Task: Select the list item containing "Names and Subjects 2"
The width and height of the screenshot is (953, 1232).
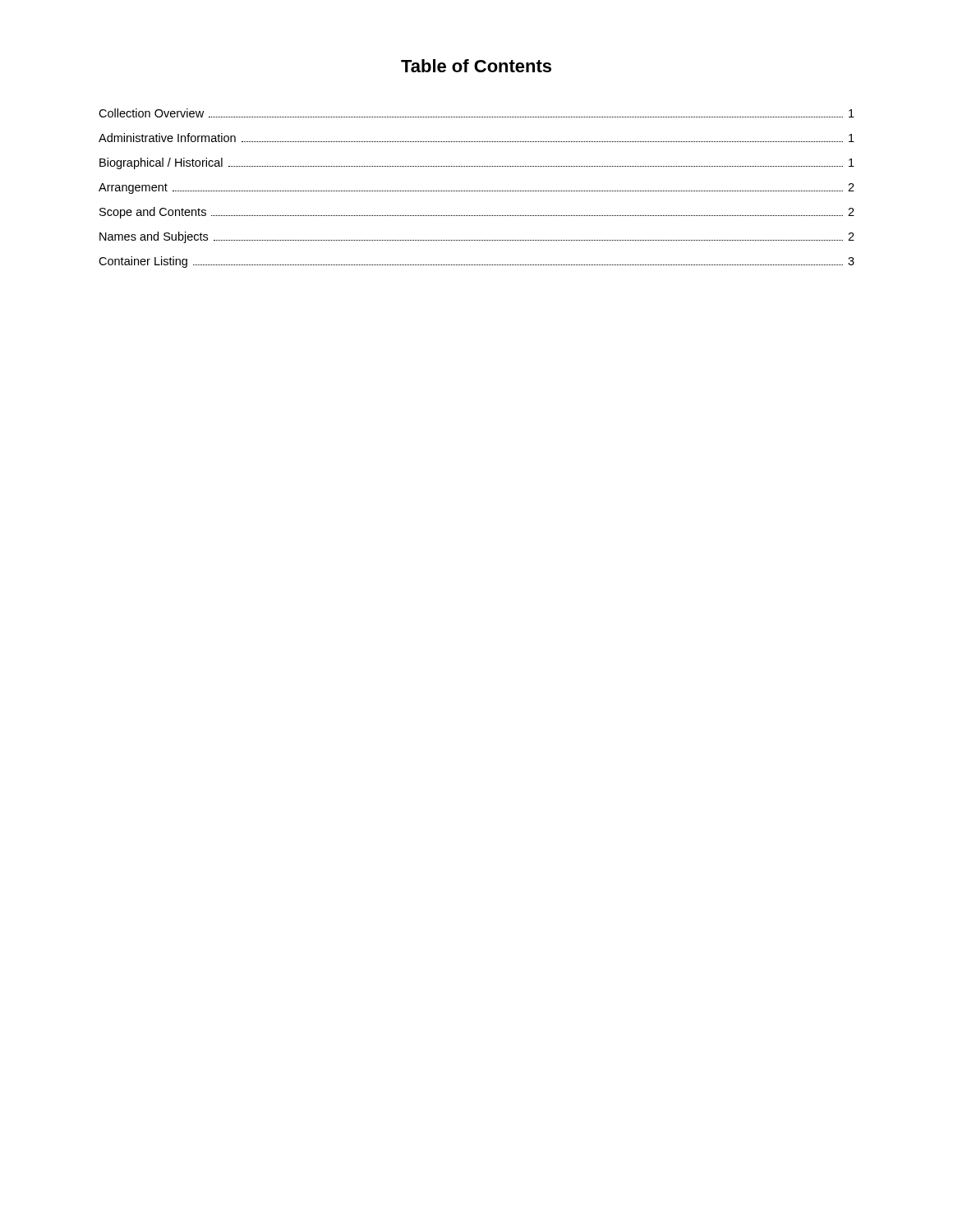Action: click(x=476, y=237)
